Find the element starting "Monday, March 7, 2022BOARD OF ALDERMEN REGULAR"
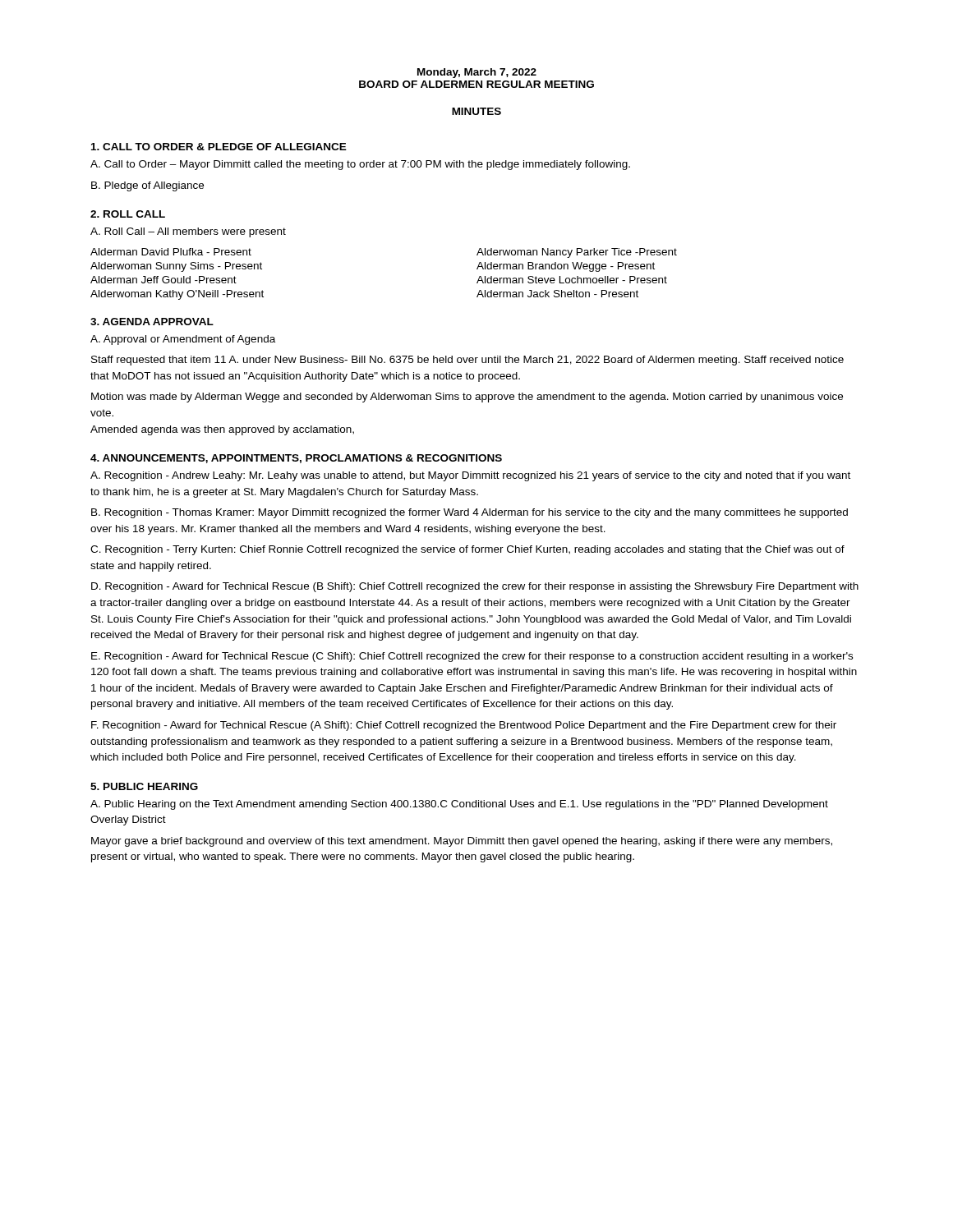This screenshot has width=953, height=1232. tap(476, 78)
